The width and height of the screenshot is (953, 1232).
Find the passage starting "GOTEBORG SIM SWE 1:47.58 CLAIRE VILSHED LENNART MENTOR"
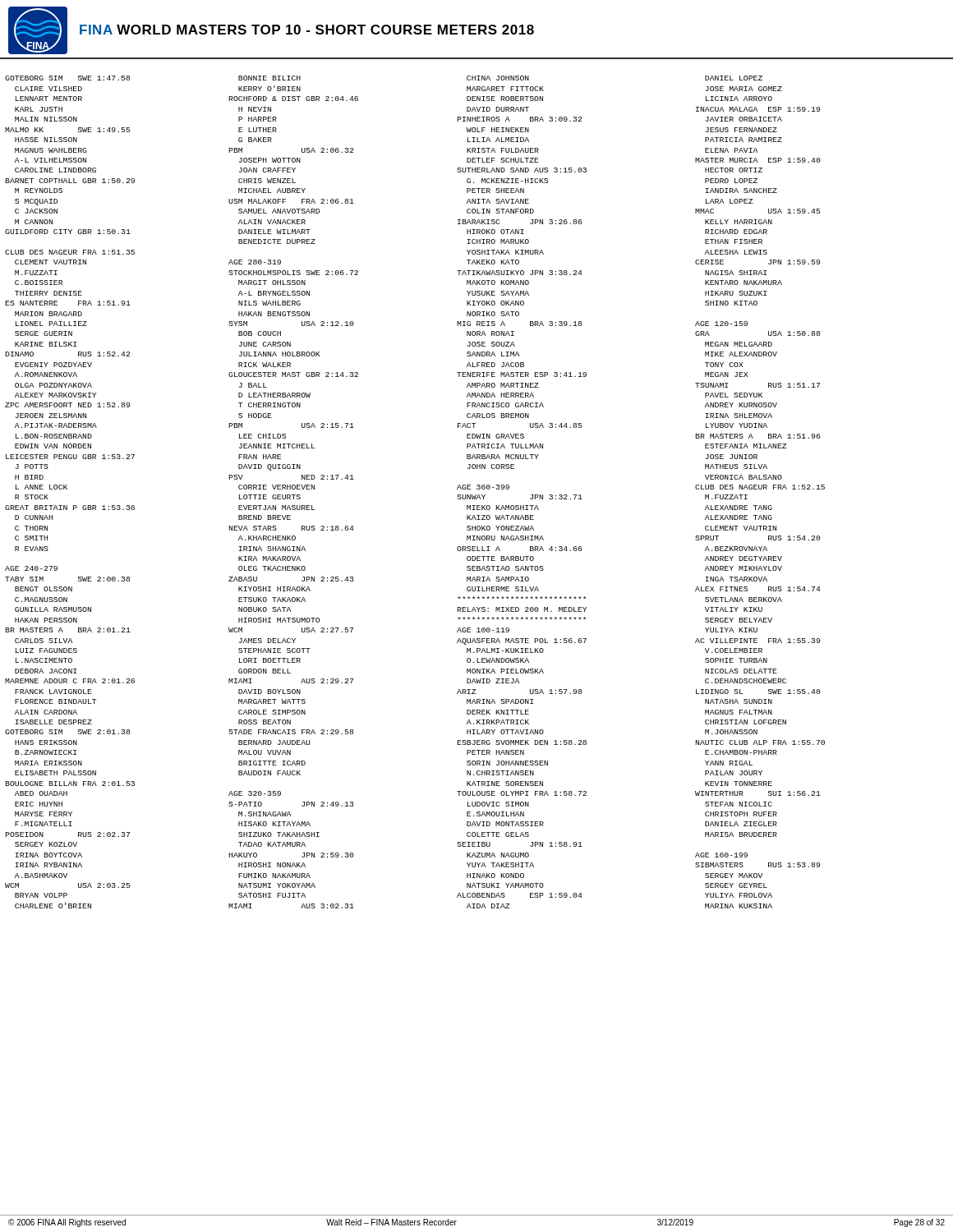point(70,492)
